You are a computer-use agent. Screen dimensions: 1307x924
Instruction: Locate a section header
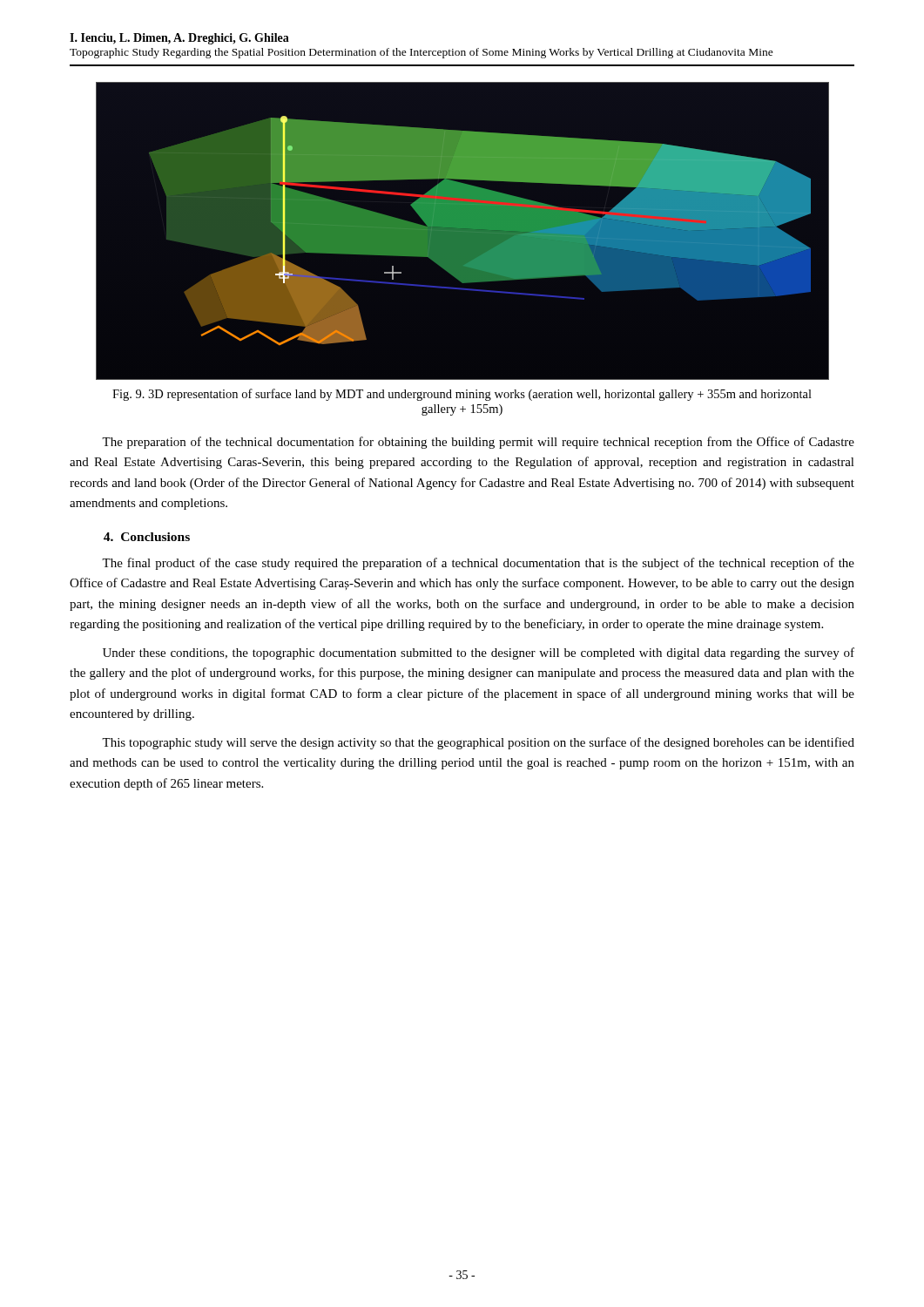tap(147, 536)
